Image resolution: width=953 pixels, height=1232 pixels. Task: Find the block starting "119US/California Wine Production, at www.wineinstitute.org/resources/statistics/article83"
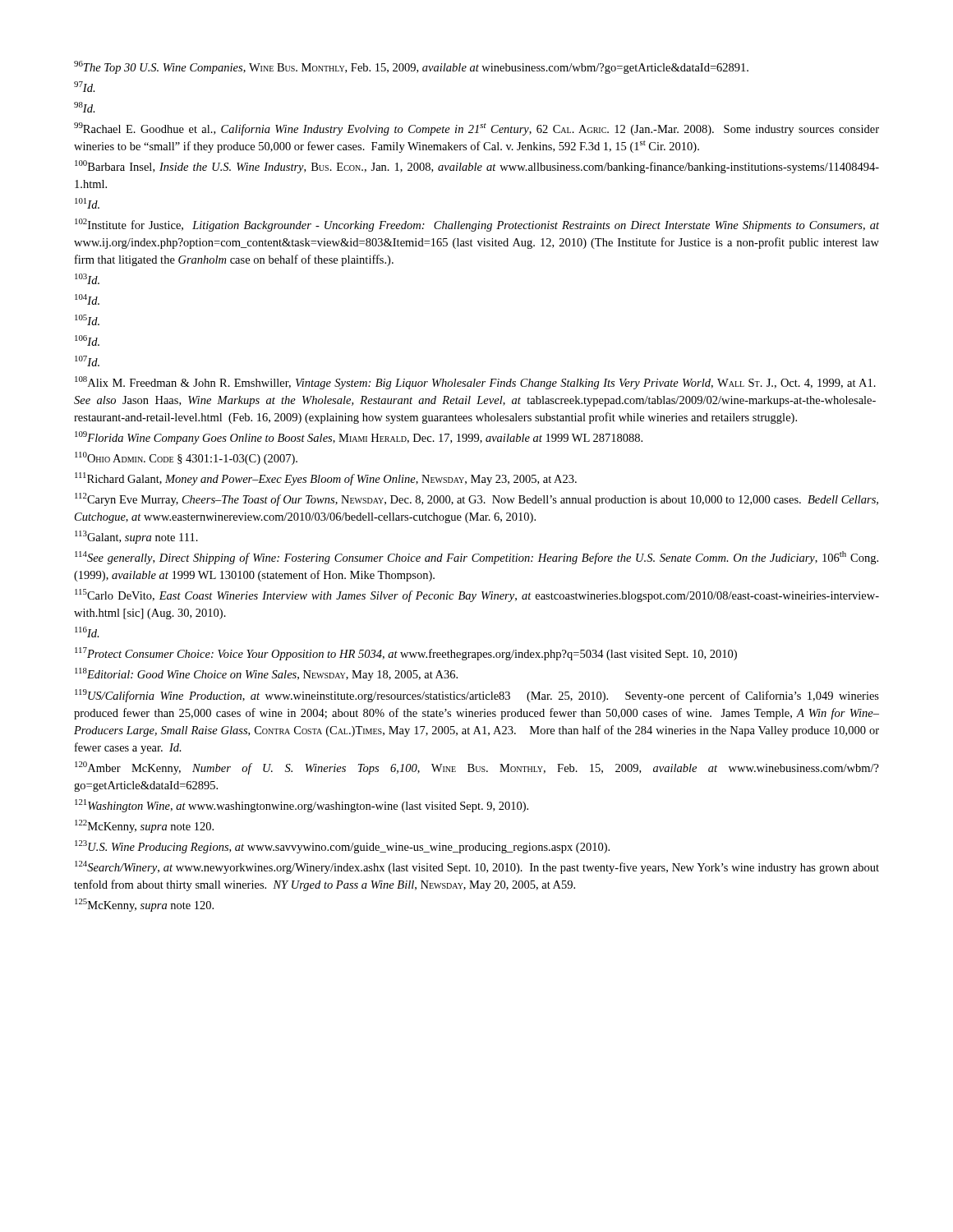tap(476, 720)
